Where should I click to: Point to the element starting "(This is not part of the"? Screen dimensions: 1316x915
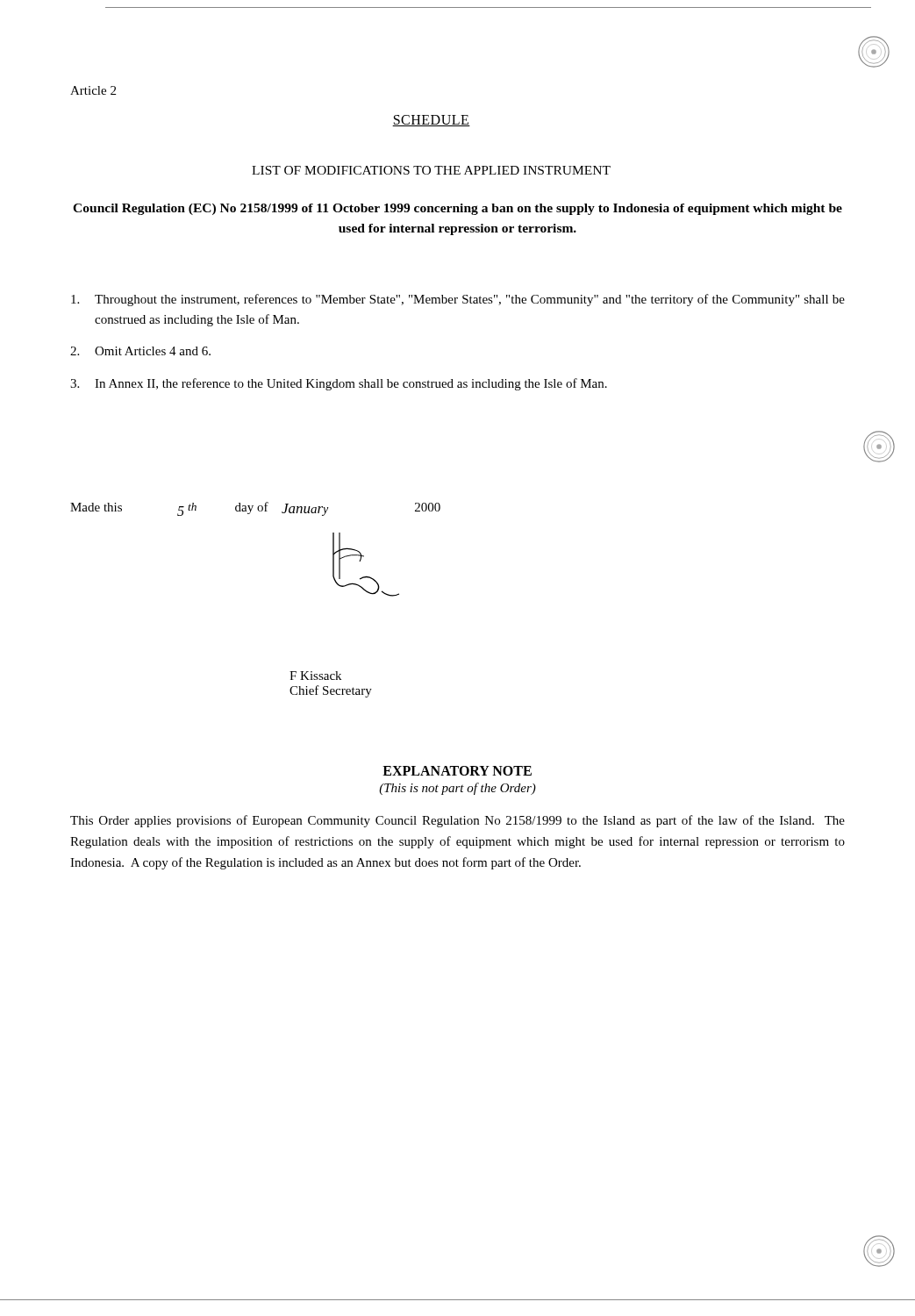click(x=458, y=788)
